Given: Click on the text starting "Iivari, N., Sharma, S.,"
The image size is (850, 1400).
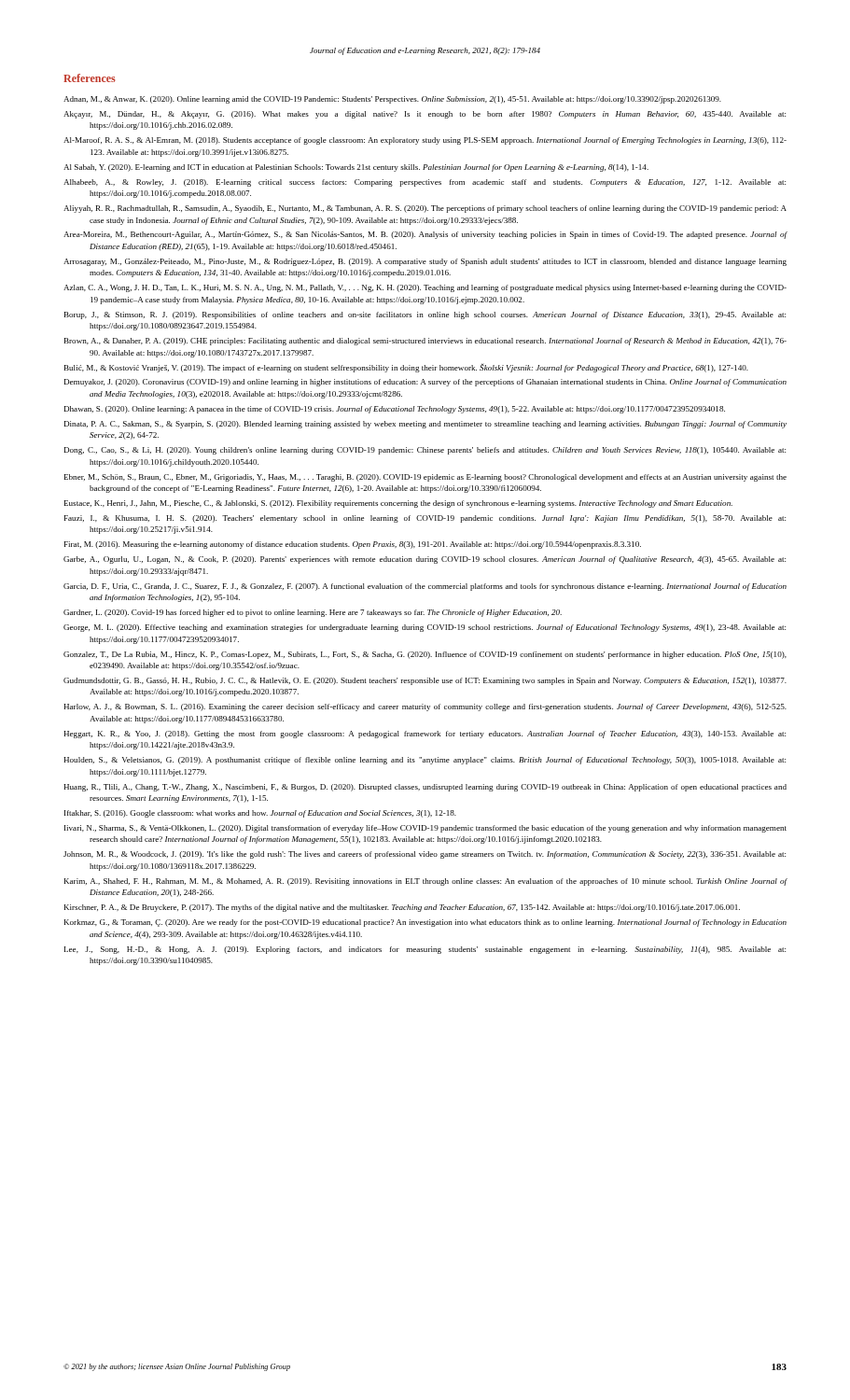Looking at the screenshot, I should (x=425, y=834).
